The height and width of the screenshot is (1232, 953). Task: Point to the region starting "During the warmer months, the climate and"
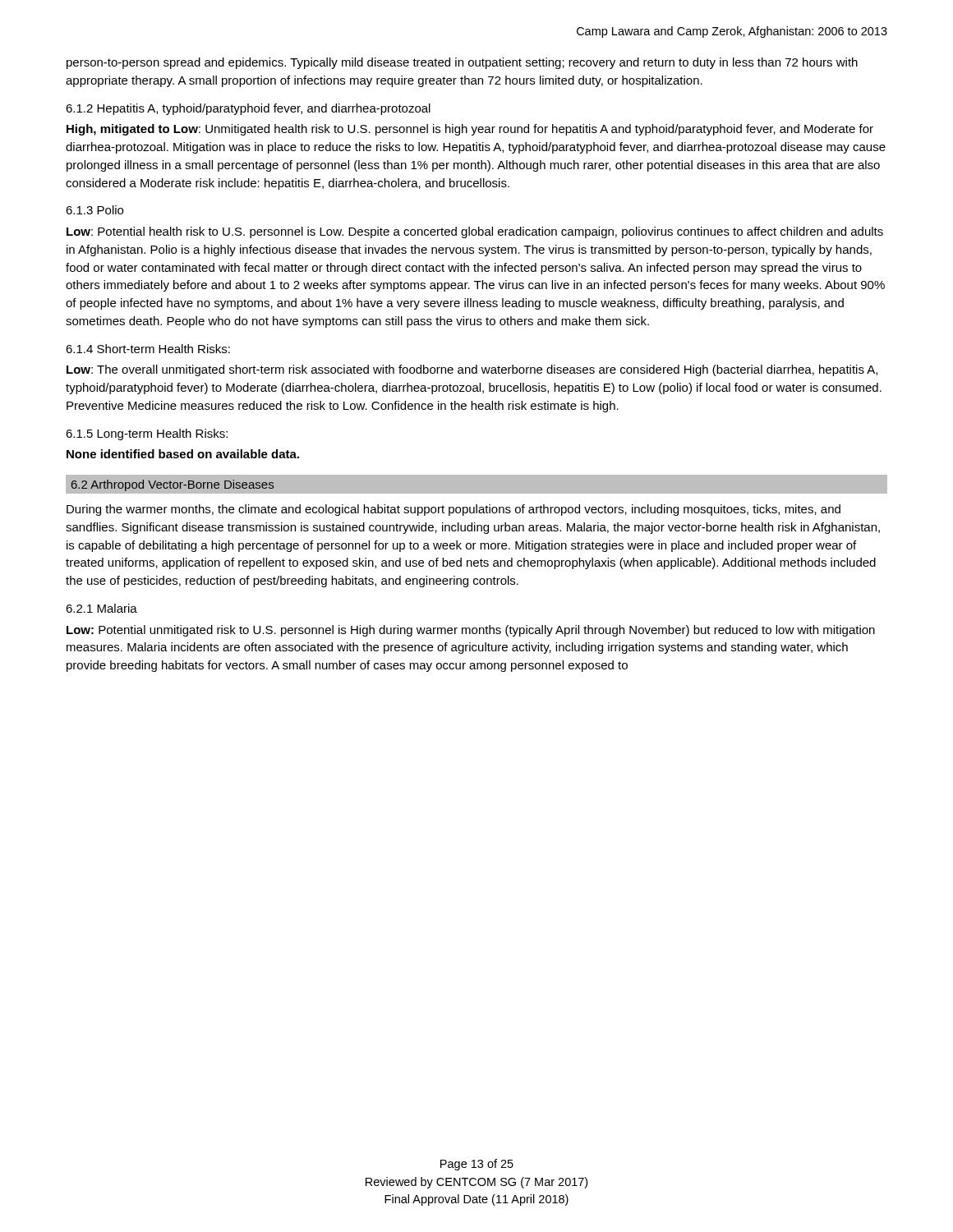point(473,545)
